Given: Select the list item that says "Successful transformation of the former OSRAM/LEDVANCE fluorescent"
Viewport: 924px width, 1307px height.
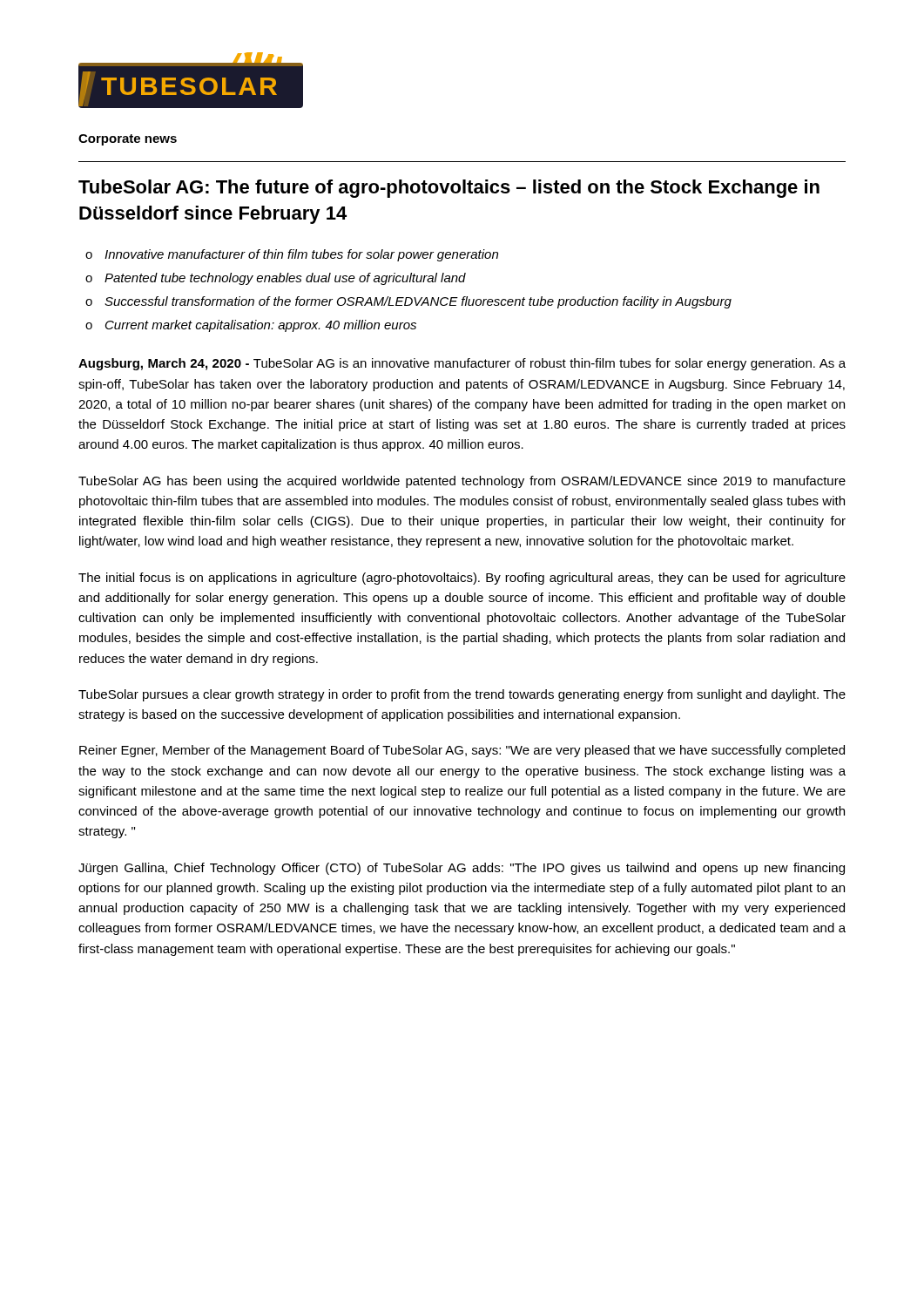Looking at the screenshot, I should click(x=418, y=301).
